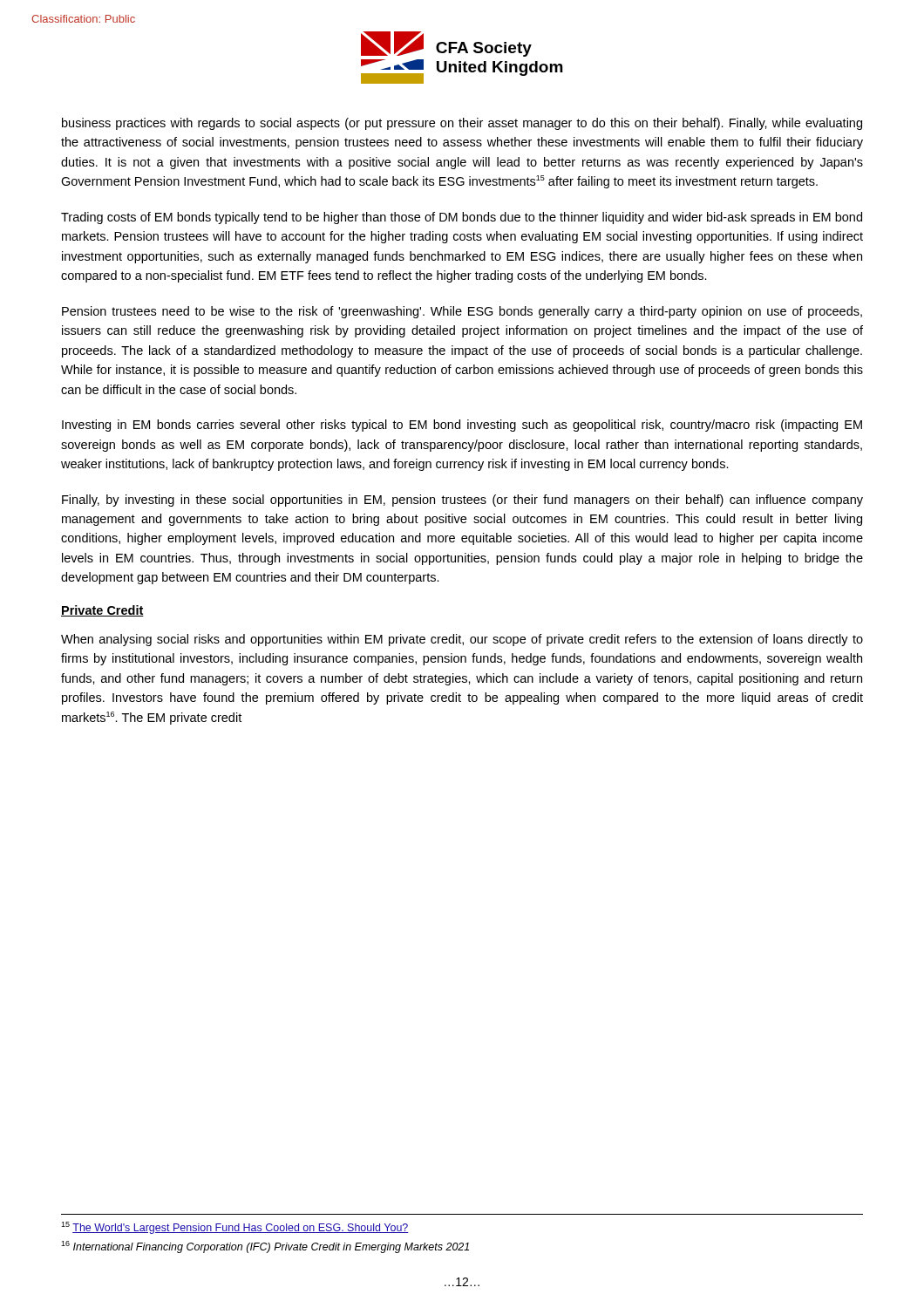Select the section header
Screen dimensions: 1308x924
(x=102, y=610)
